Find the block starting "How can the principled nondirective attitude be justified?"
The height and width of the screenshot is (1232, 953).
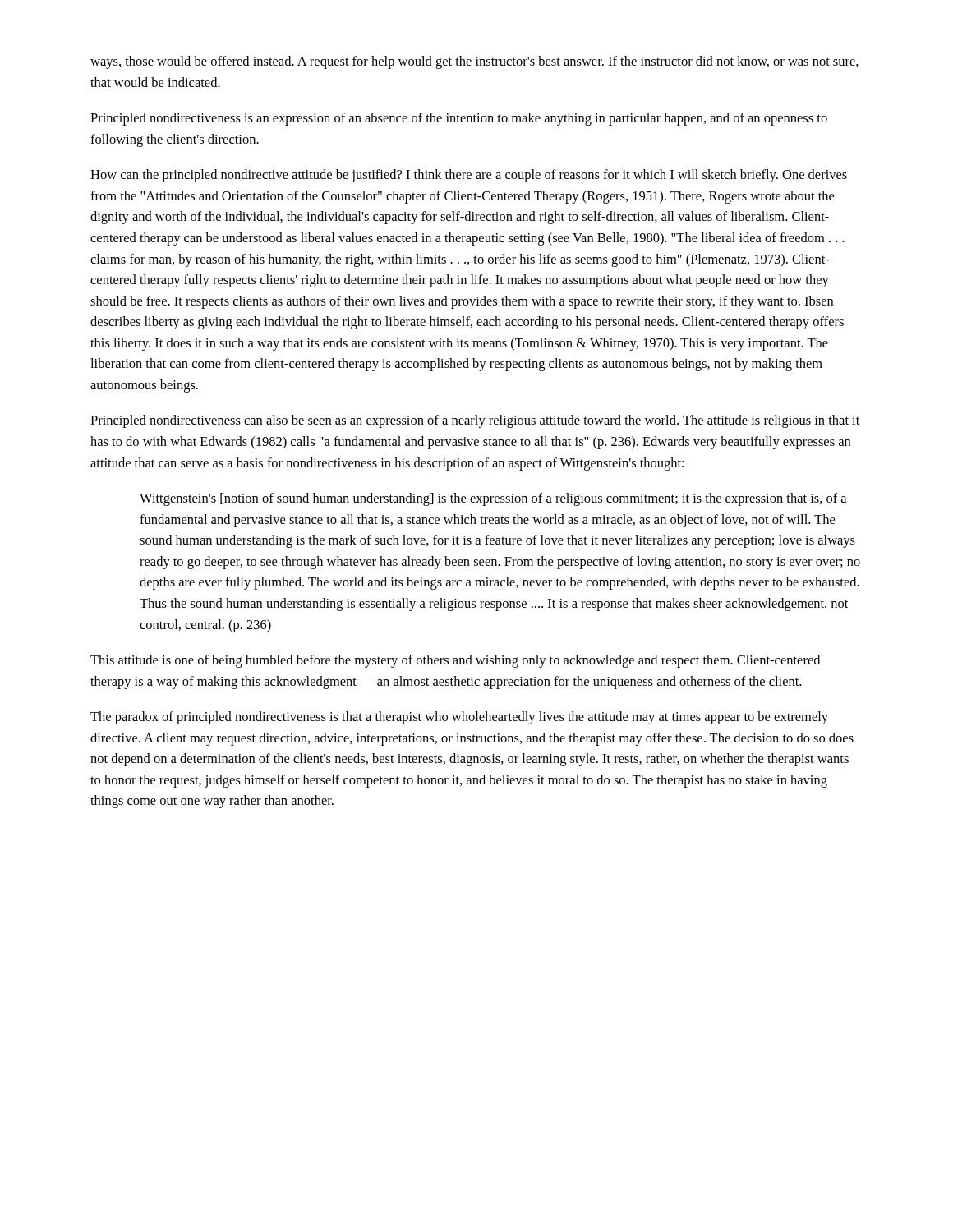click(469, 280)
